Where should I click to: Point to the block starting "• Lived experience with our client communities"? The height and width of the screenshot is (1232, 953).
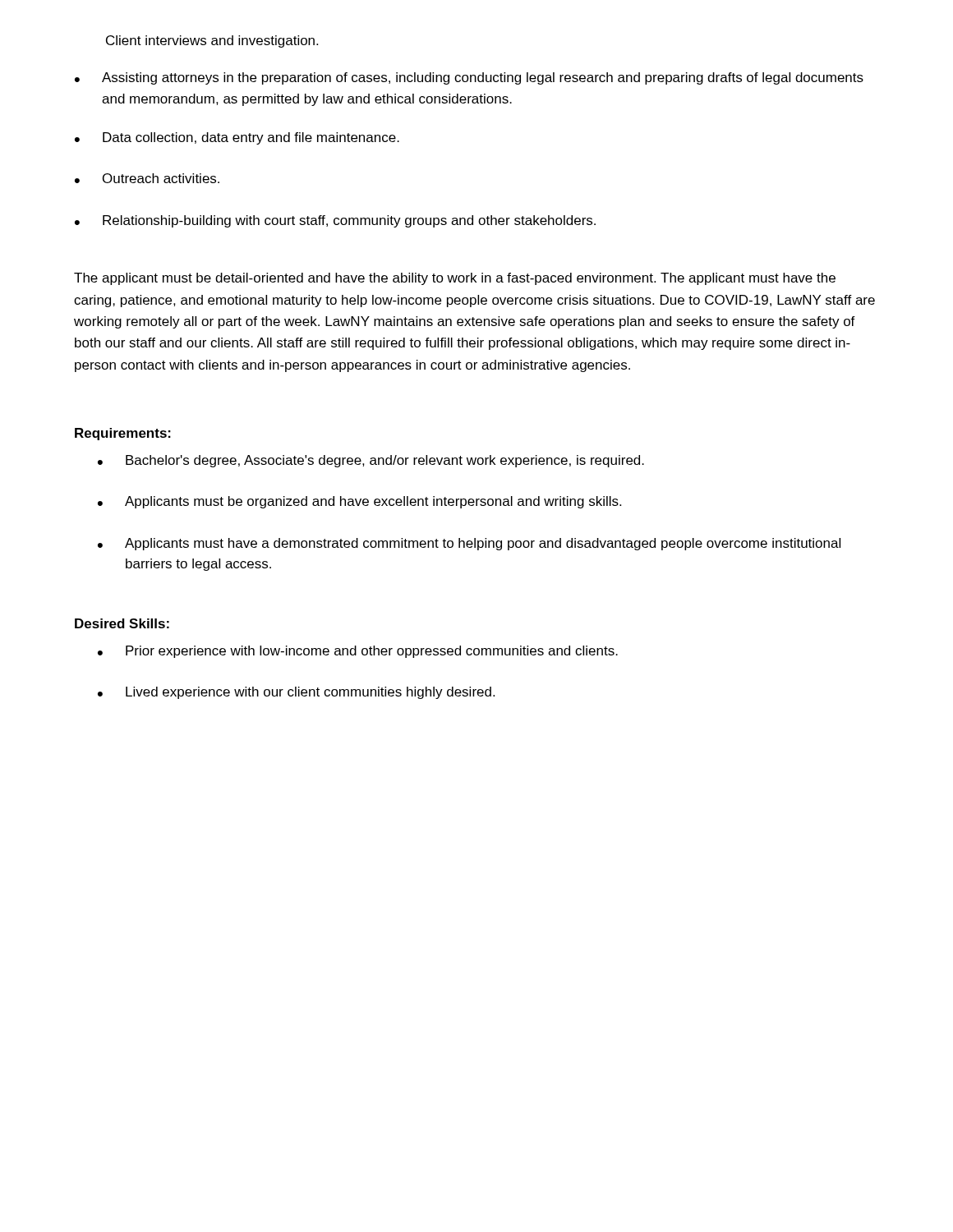(296, 693)
